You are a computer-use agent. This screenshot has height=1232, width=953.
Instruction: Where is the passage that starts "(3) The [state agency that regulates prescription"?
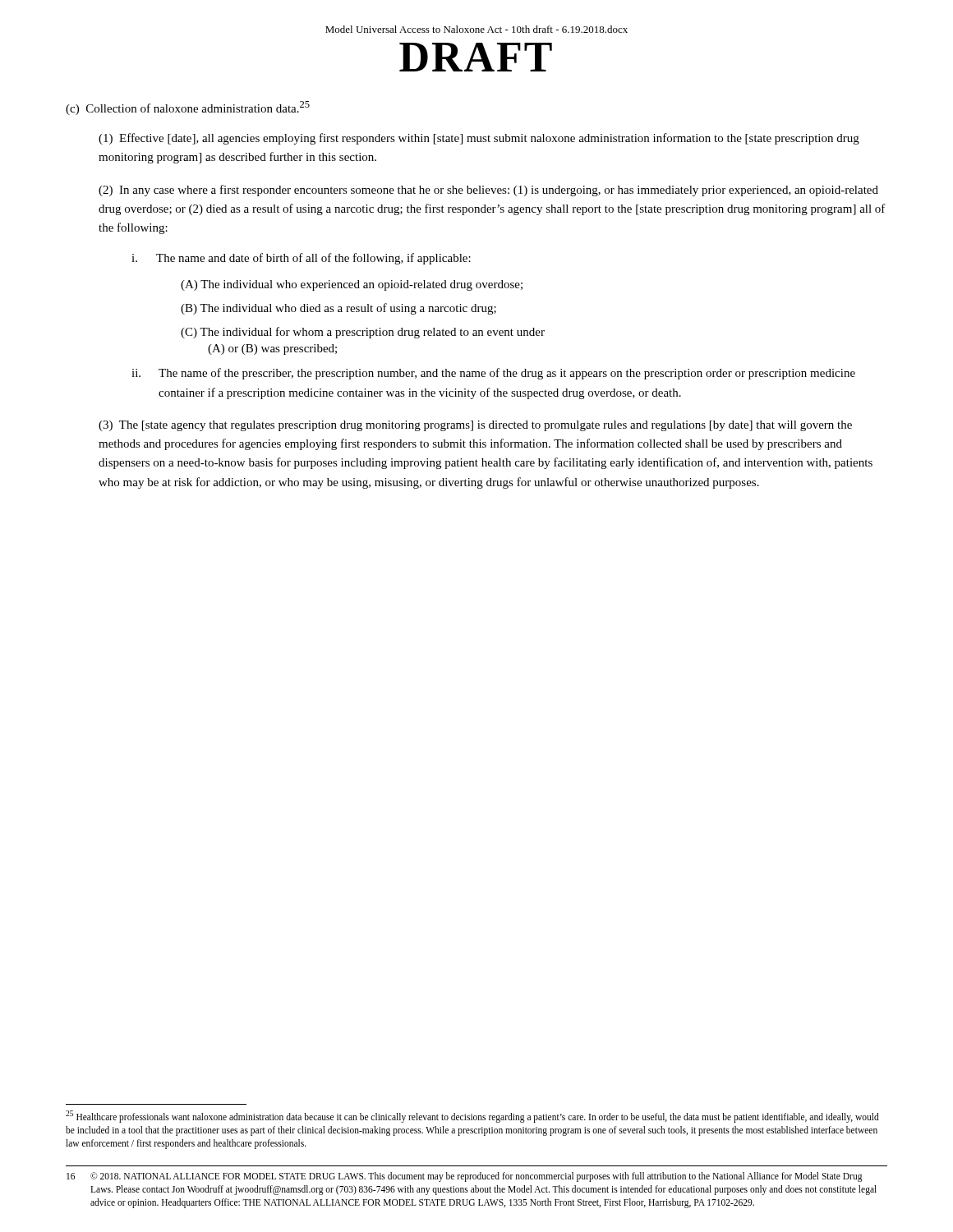point(493,454)
